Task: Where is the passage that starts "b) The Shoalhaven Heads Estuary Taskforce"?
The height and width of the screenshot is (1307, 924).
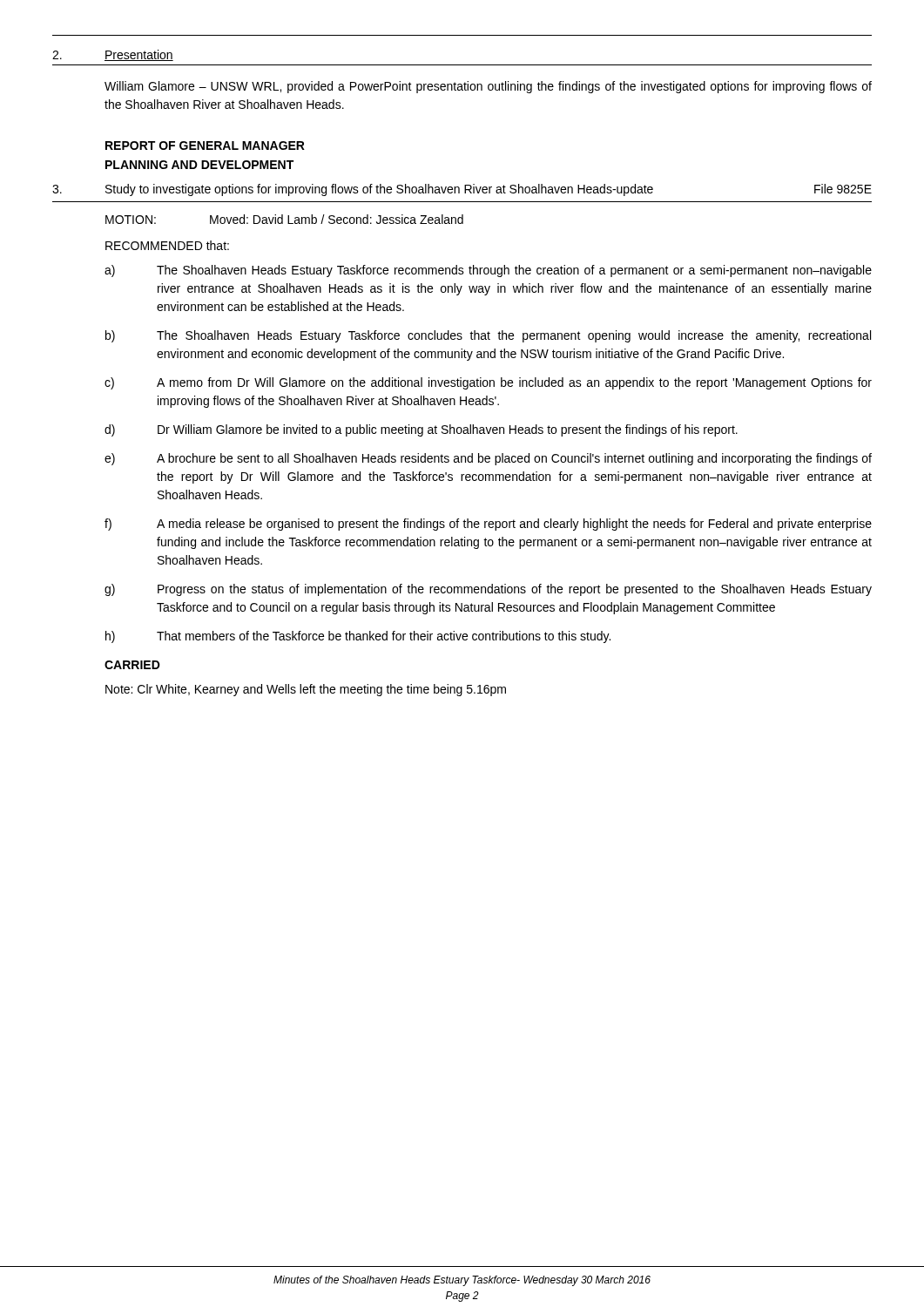Action: pyautogui.click(x=488, y=345)
